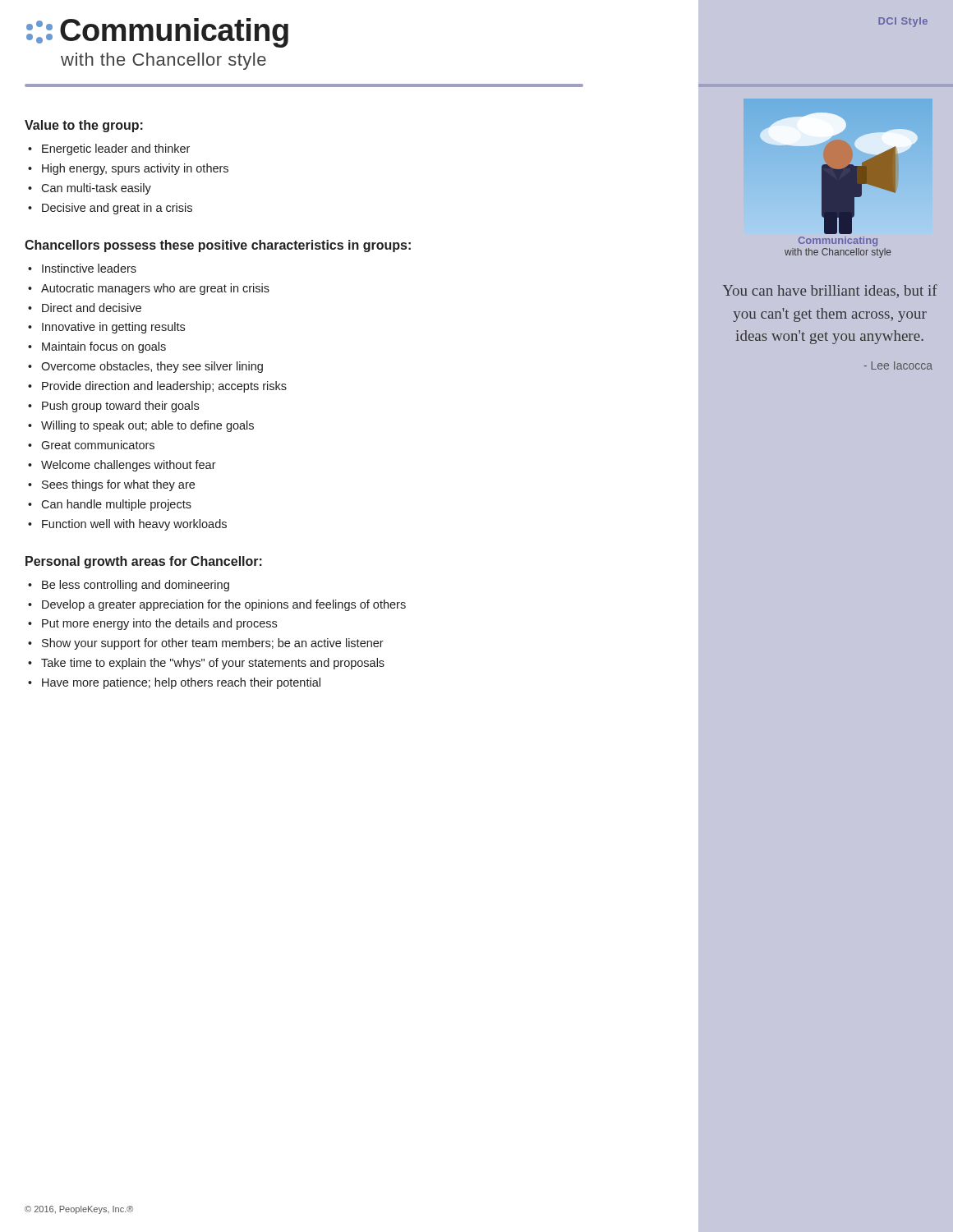Locate the block starting "Be less controlling"

(x=129, y=586)
